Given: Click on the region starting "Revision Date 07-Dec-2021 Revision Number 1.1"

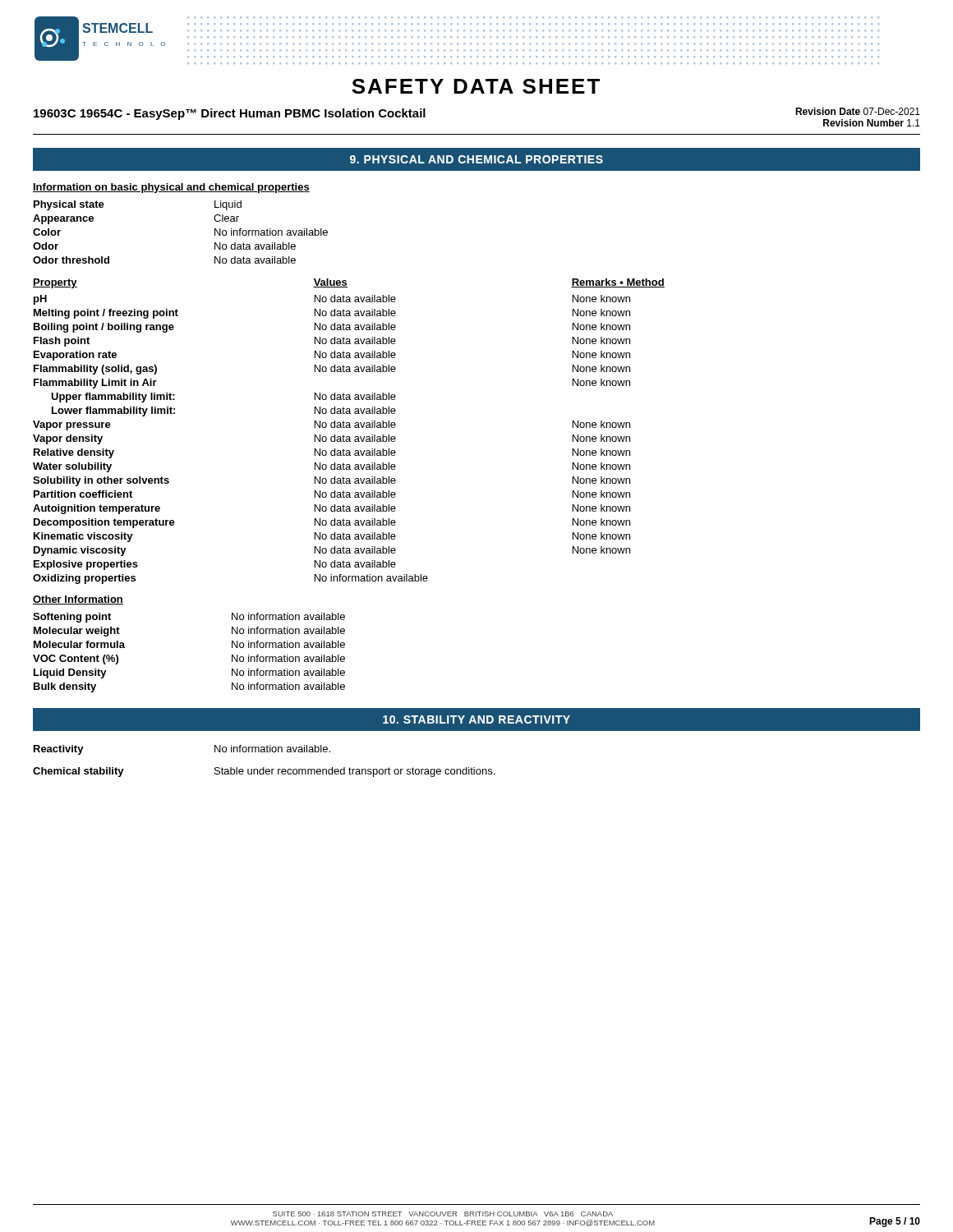Looking at the screenshot, I should (x=858, y=117).
